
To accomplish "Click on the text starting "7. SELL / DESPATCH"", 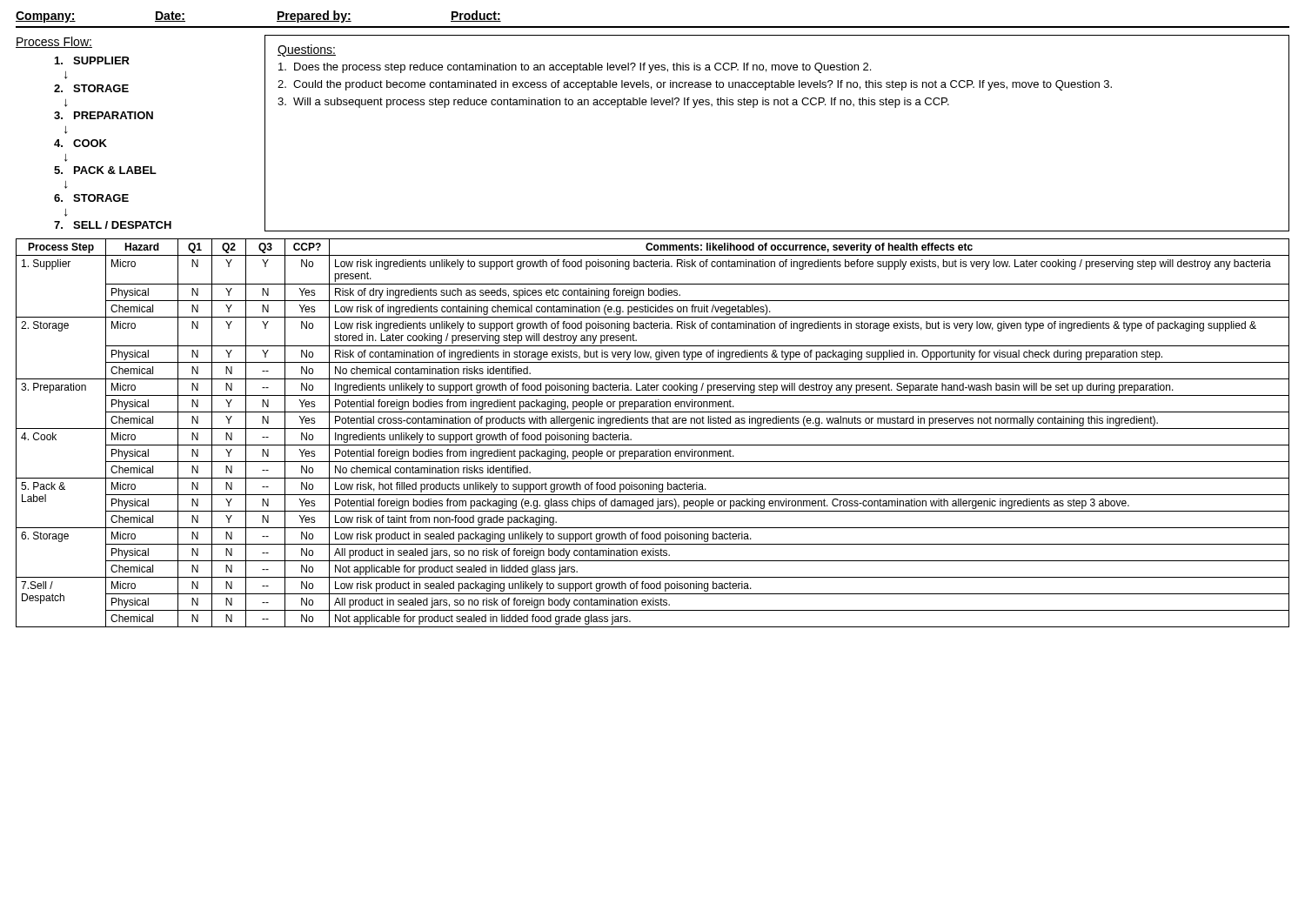I will (113, 225).
